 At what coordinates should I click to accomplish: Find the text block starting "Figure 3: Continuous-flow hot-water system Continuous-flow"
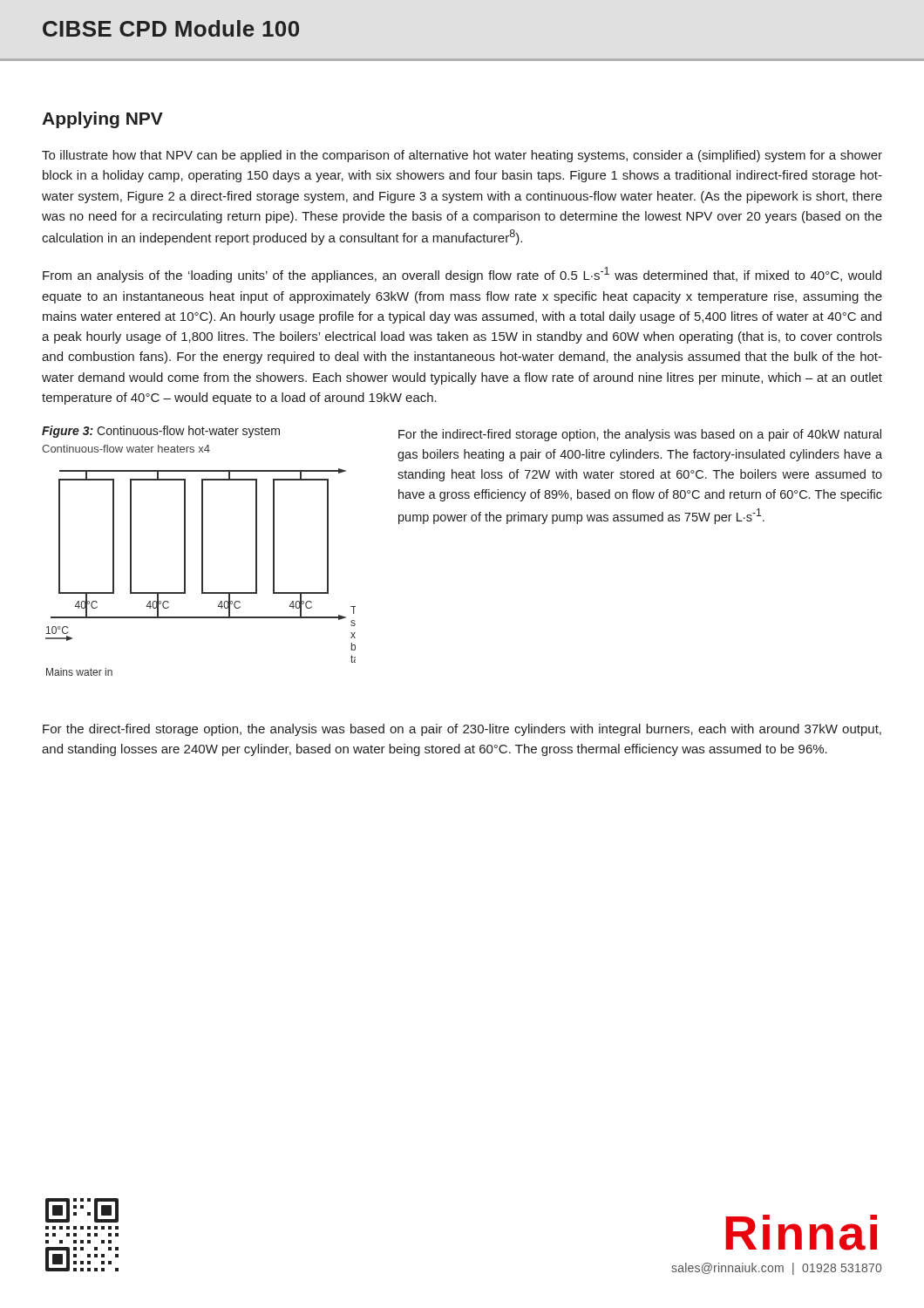click(x=161, y=439)
